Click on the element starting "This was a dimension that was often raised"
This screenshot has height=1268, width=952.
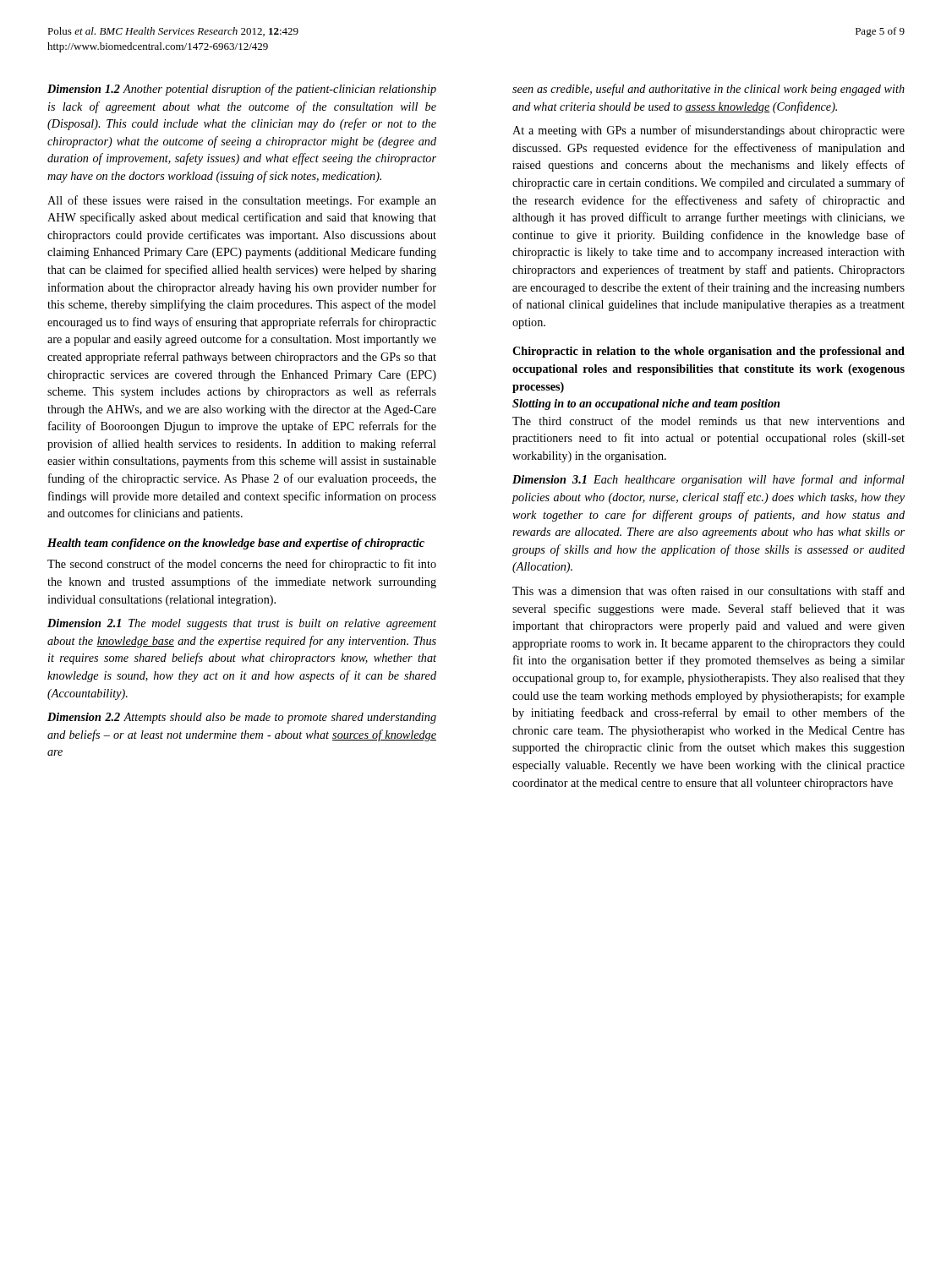[709, 687]
